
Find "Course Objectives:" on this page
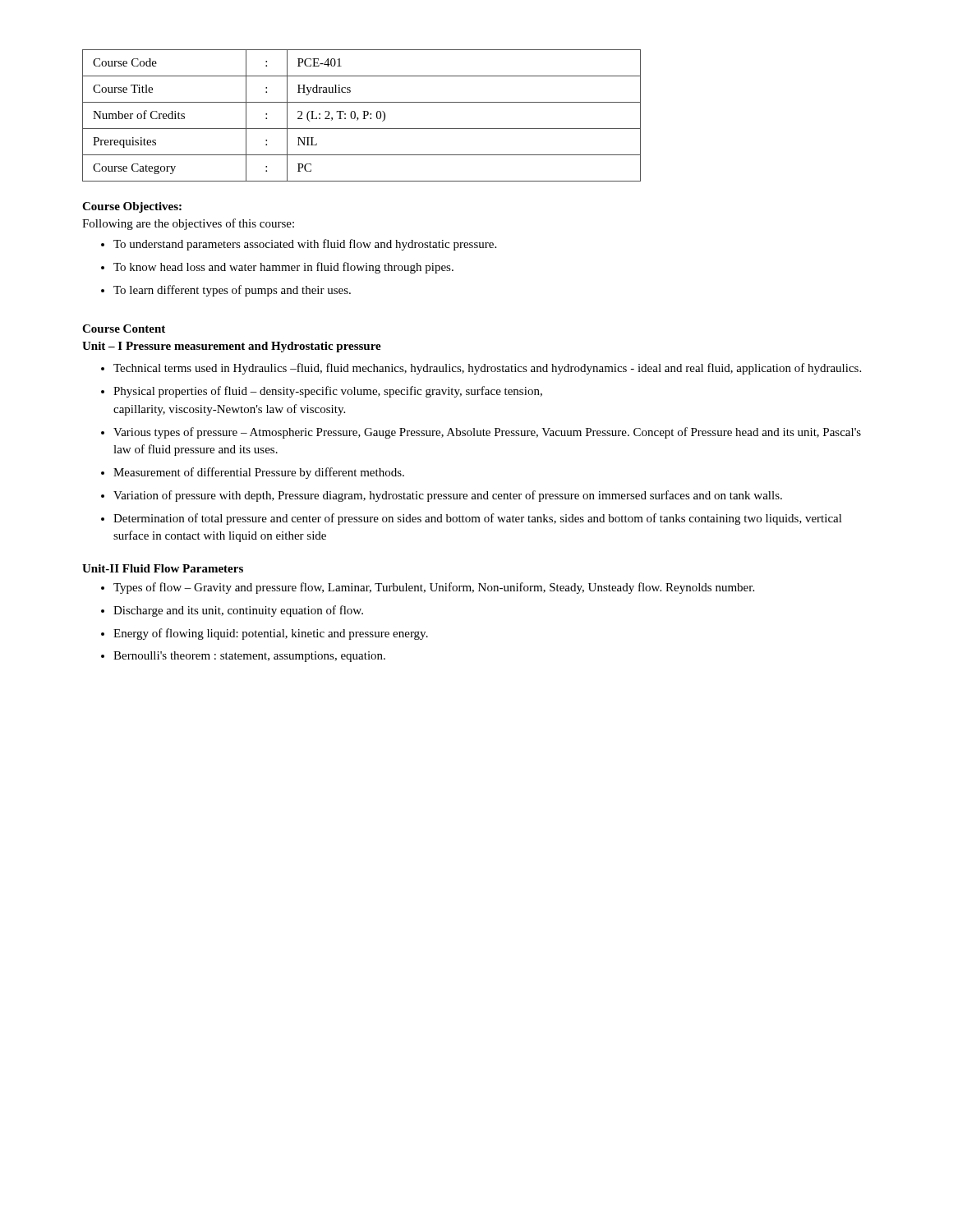tap(132, 206)
